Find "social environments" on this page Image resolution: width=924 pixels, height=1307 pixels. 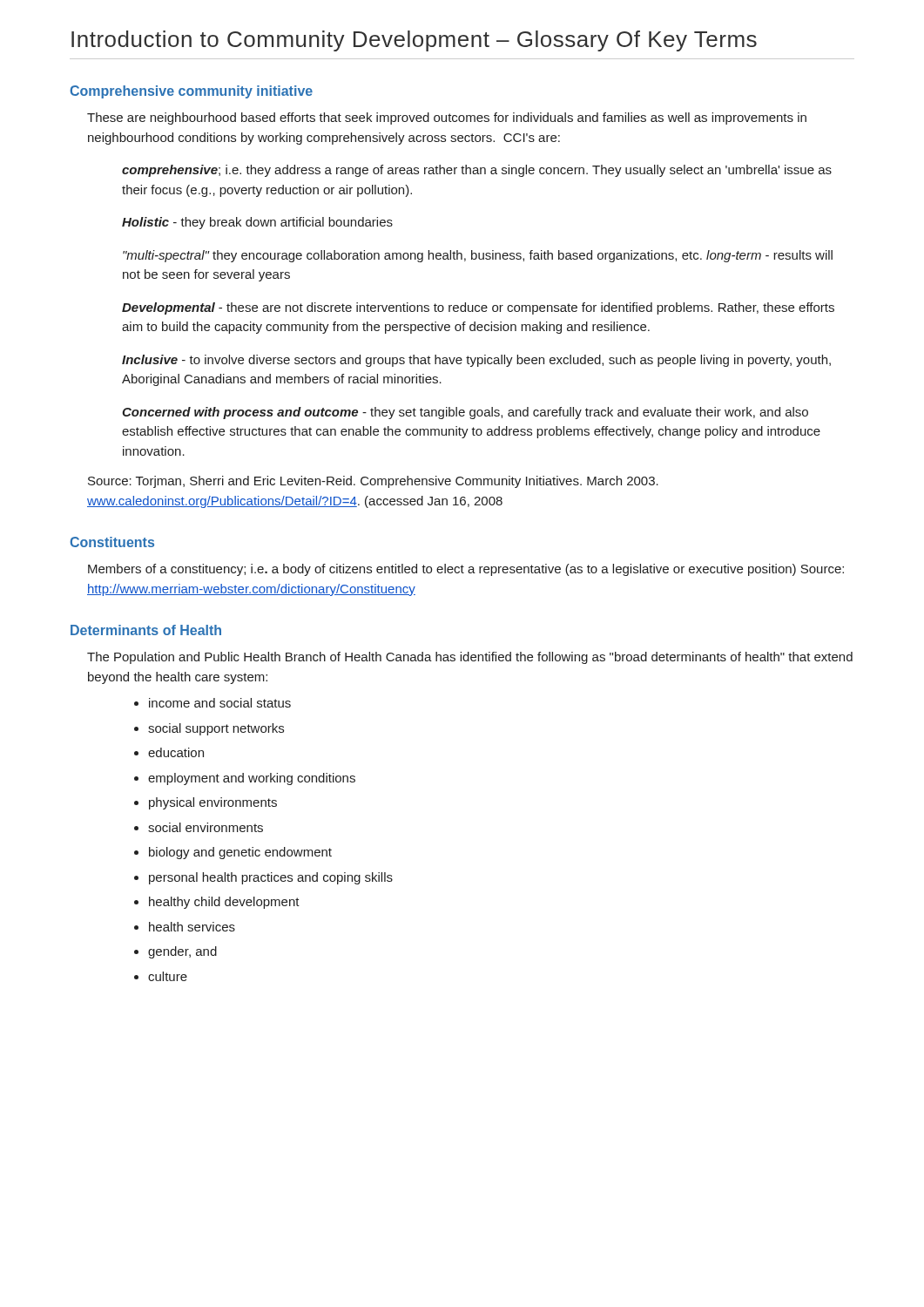(199, 827)
